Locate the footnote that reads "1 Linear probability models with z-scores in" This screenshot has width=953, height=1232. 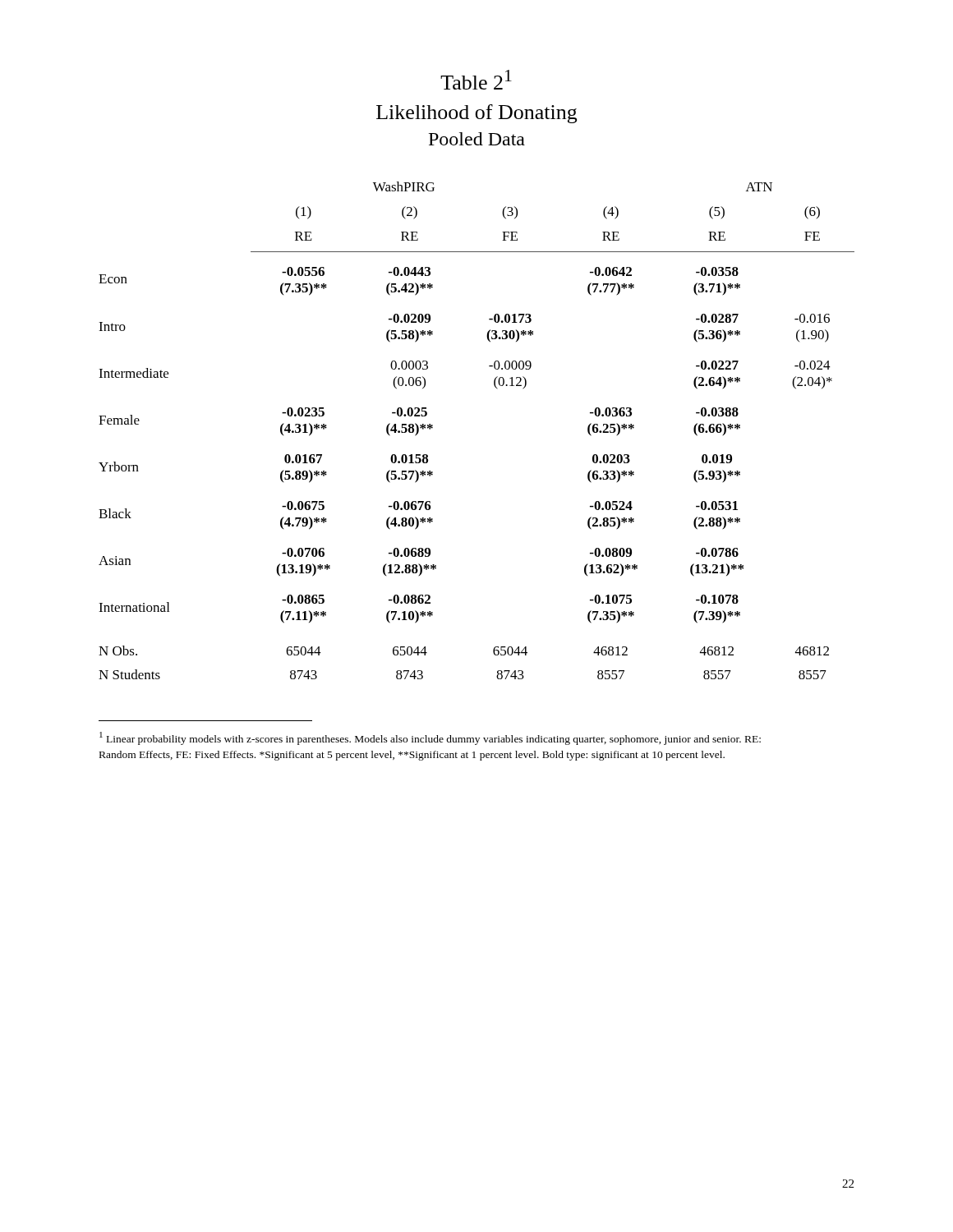click(430, 745)
